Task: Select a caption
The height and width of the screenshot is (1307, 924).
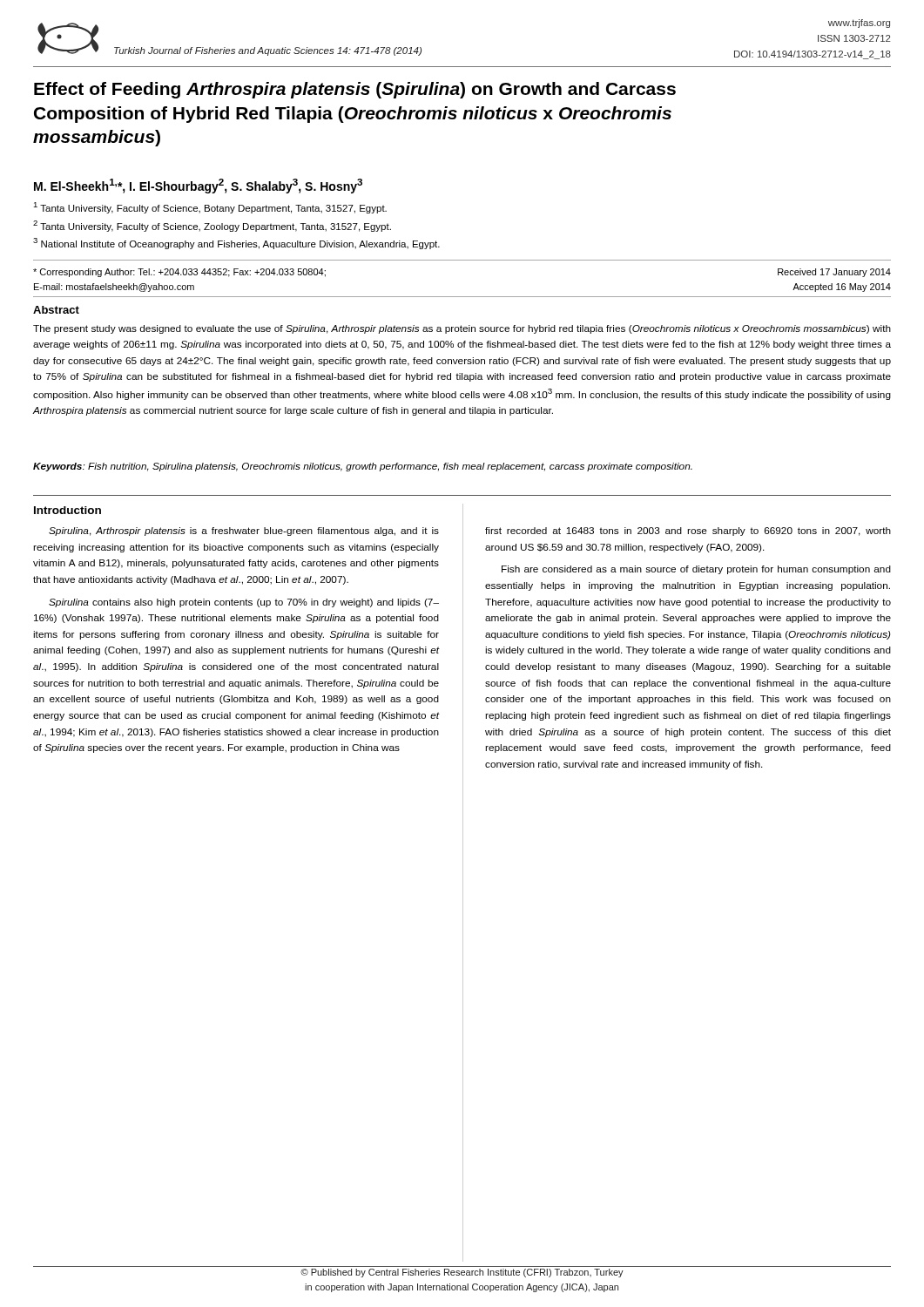Action: point(363,466)
